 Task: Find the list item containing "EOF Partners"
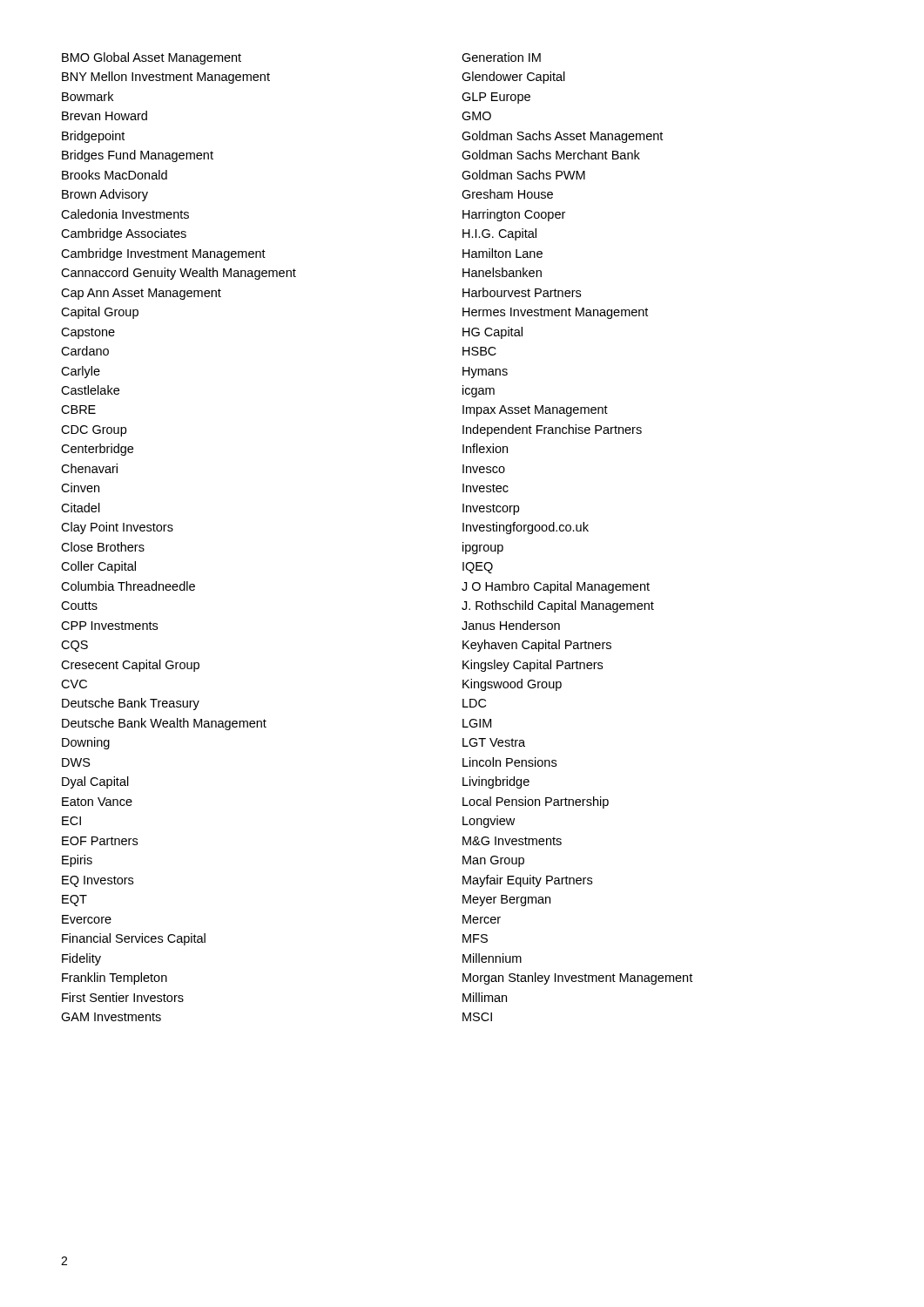[100, 841]
